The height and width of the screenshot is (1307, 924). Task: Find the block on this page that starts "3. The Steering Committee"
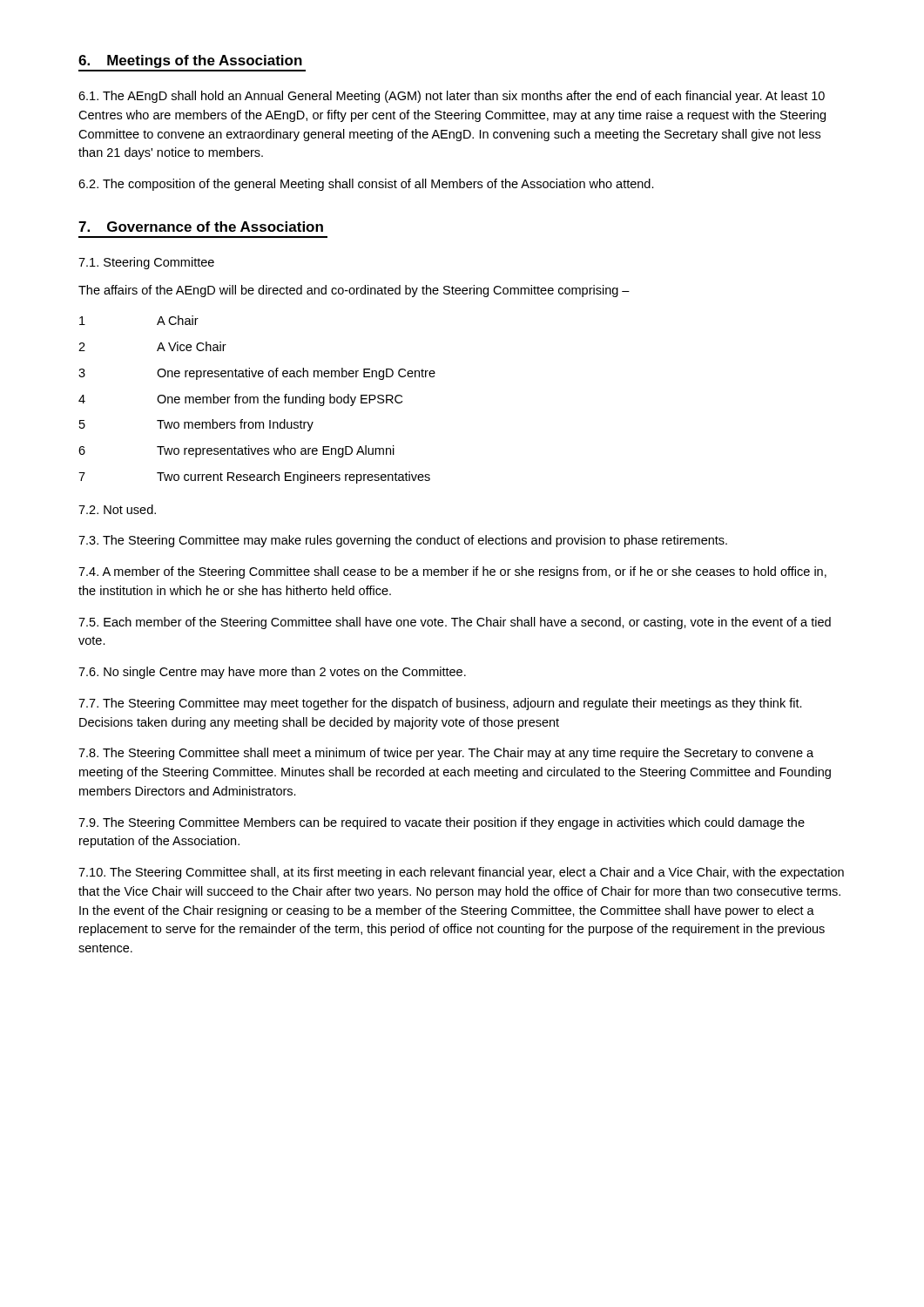(462, 541)
